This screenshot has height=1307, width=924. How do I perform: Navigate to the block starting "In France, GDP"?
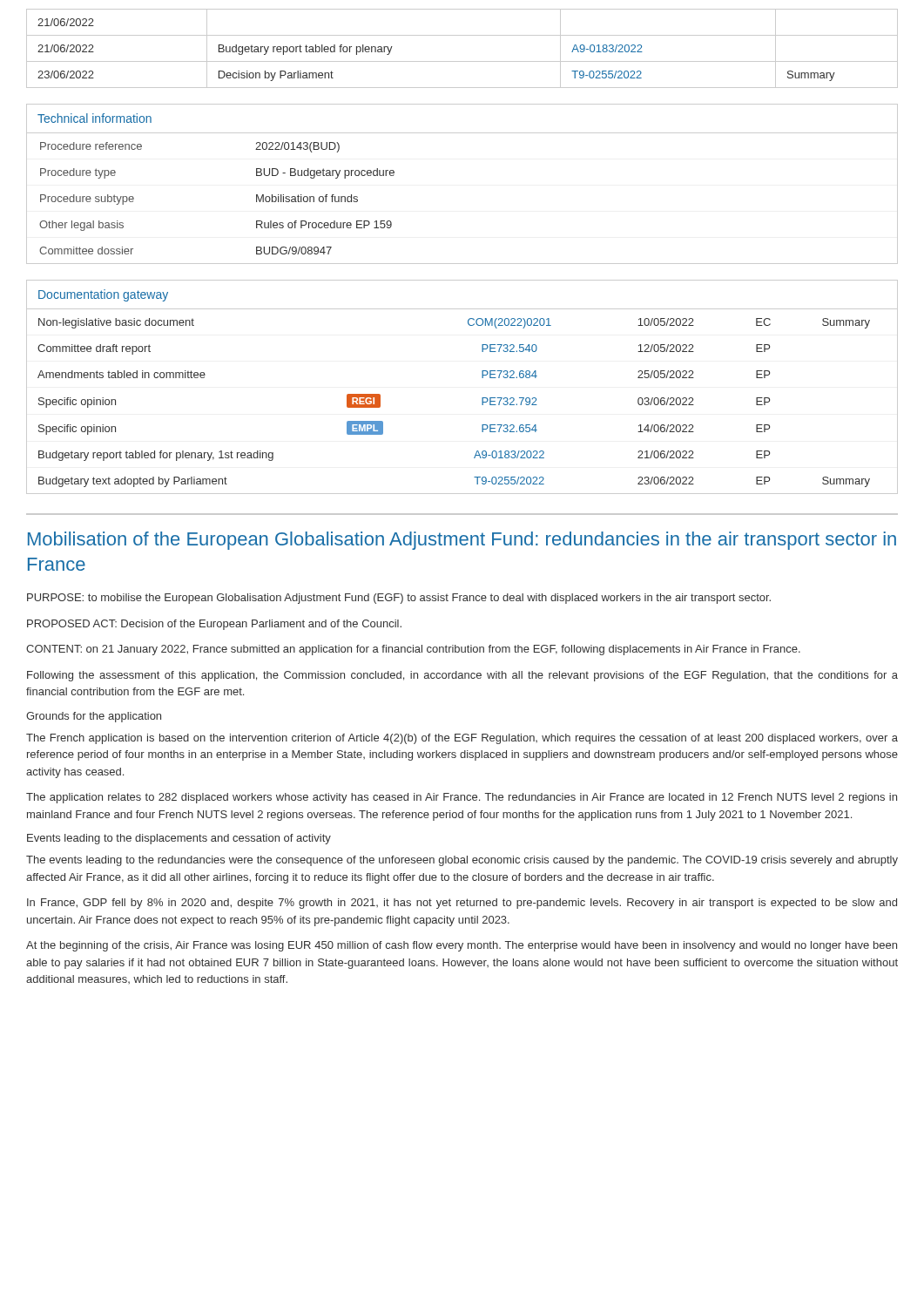[462, 911]
